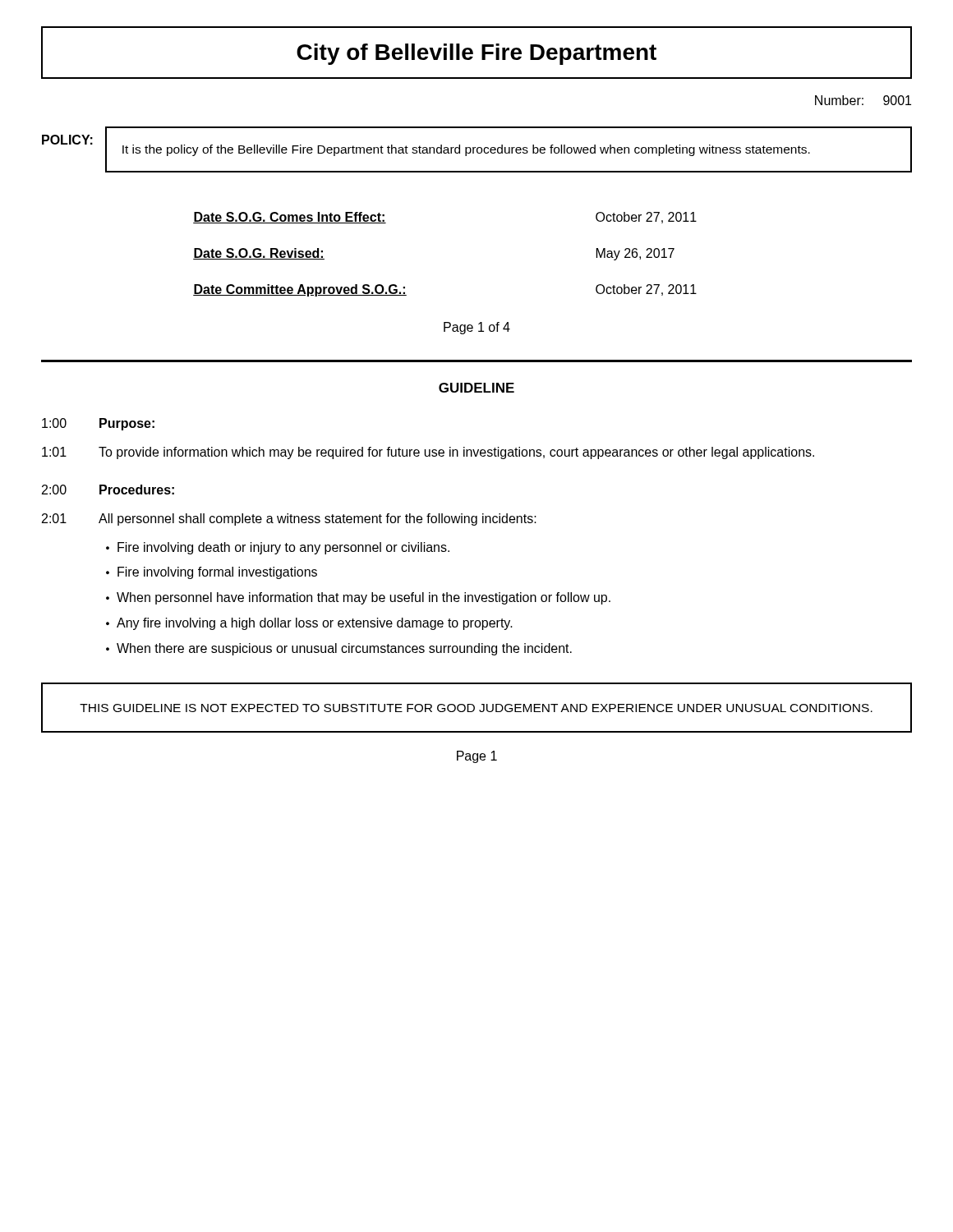Where is the passage that starts "It is the"?
This screenshot has height=1232, width=953.
[466, 149]
